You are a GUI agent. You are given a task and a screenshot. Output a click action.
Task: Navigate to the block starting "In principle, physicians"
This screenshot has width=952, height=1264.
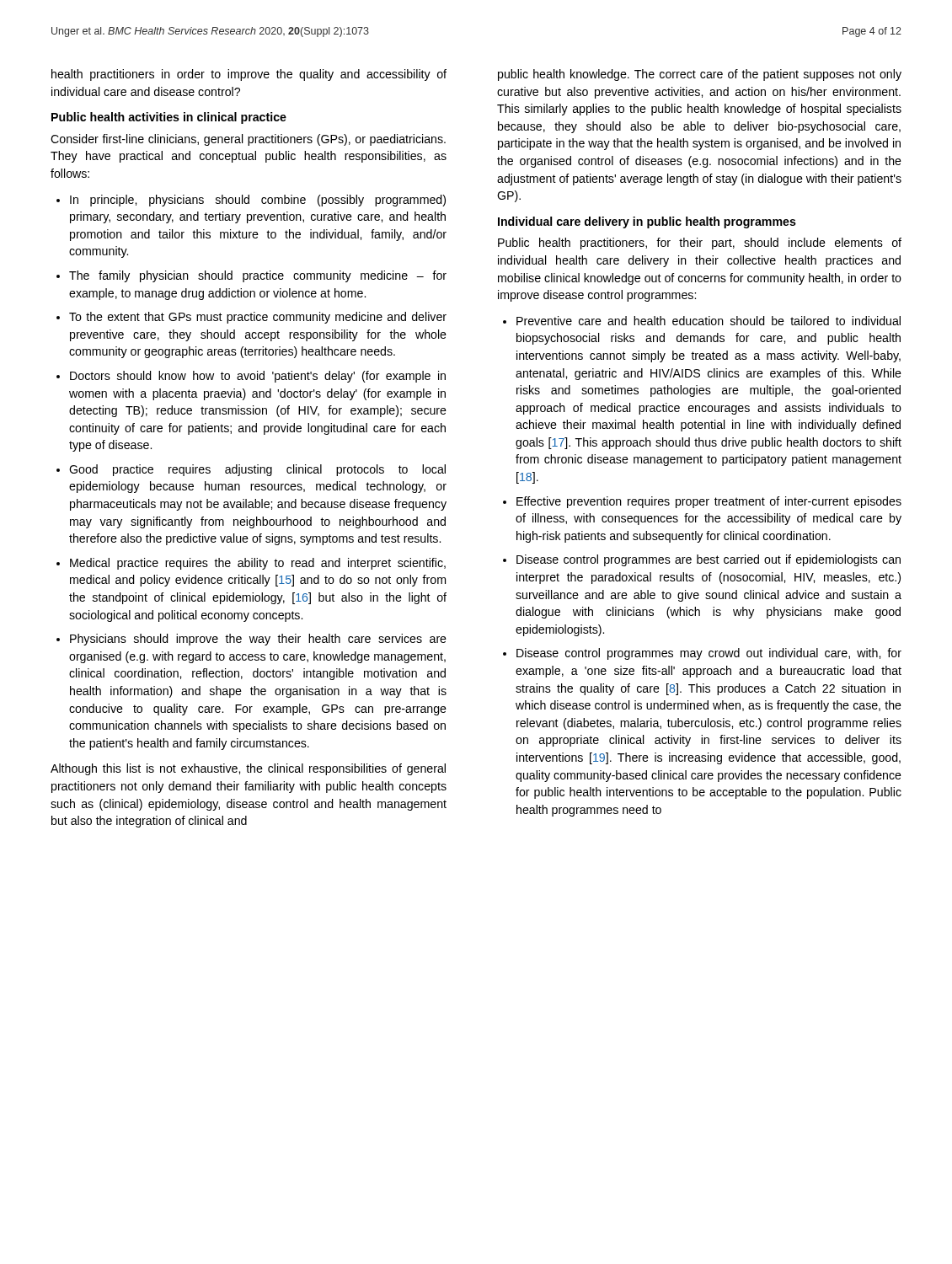[258, 226]
